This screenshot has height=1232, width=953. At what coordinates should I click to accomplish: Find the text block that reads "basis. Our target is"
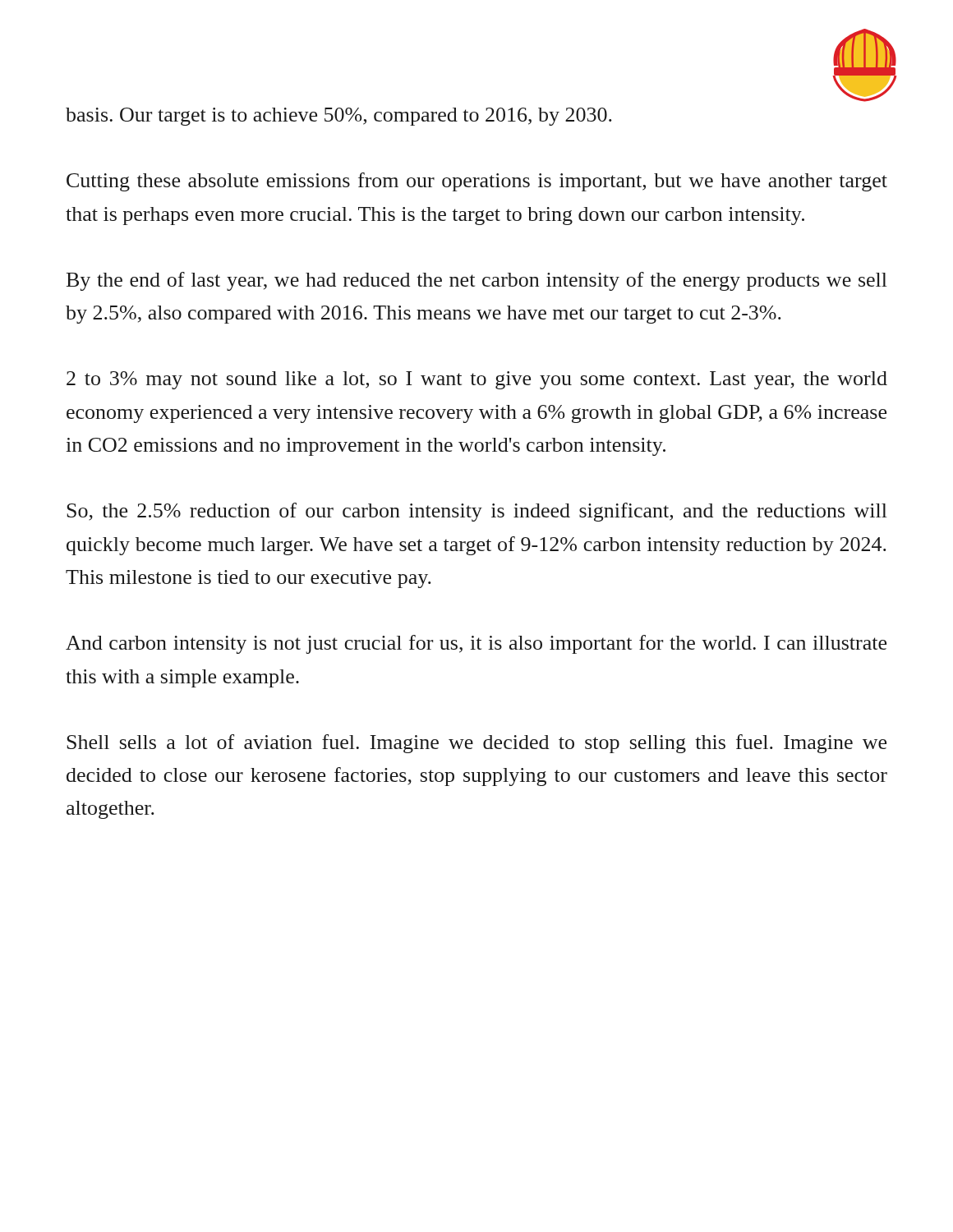(339, 115)
